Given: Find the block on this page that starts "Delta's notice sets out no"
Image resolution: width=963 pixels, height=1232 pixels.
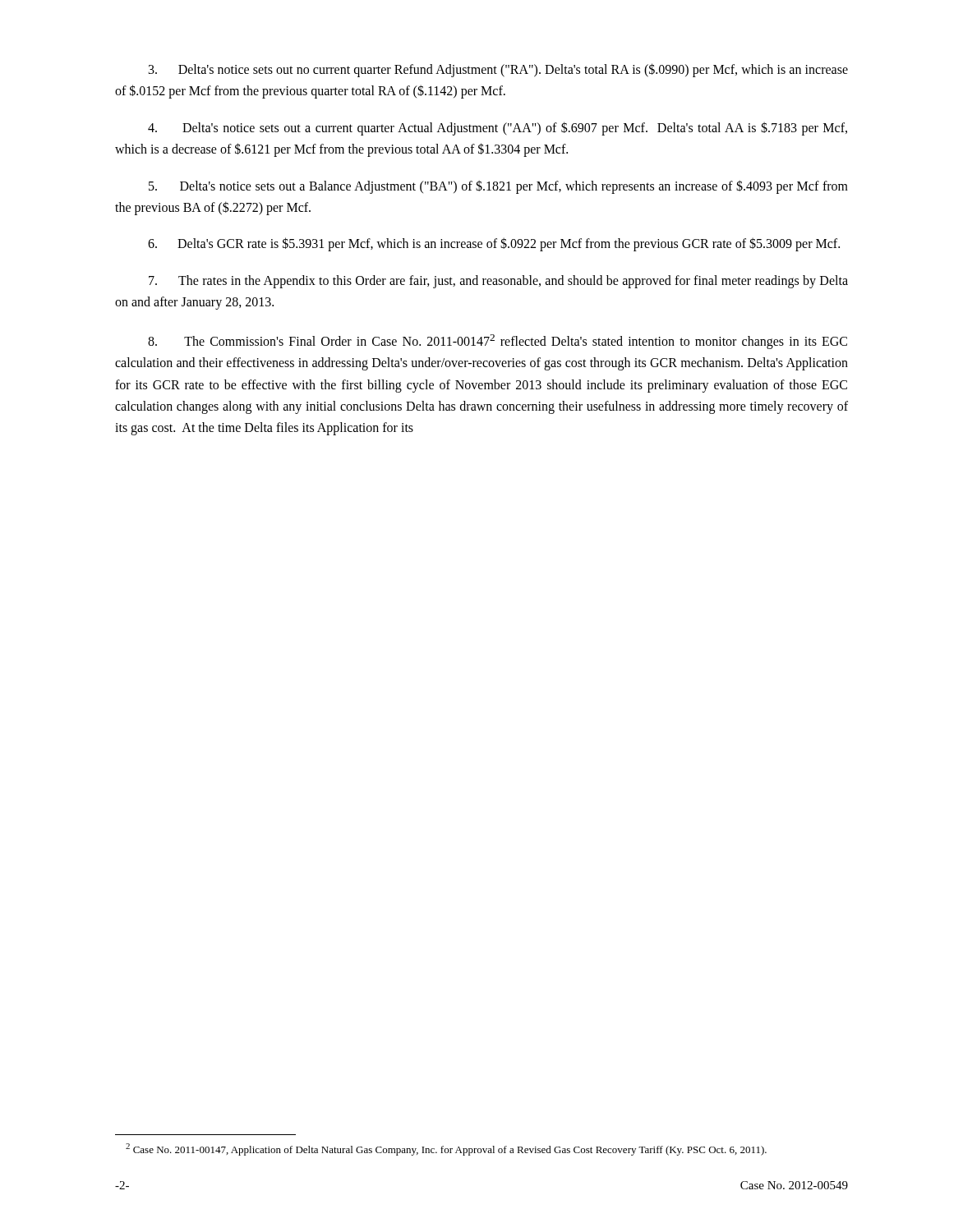Looking at the screenshot, I should click(482, 79).
